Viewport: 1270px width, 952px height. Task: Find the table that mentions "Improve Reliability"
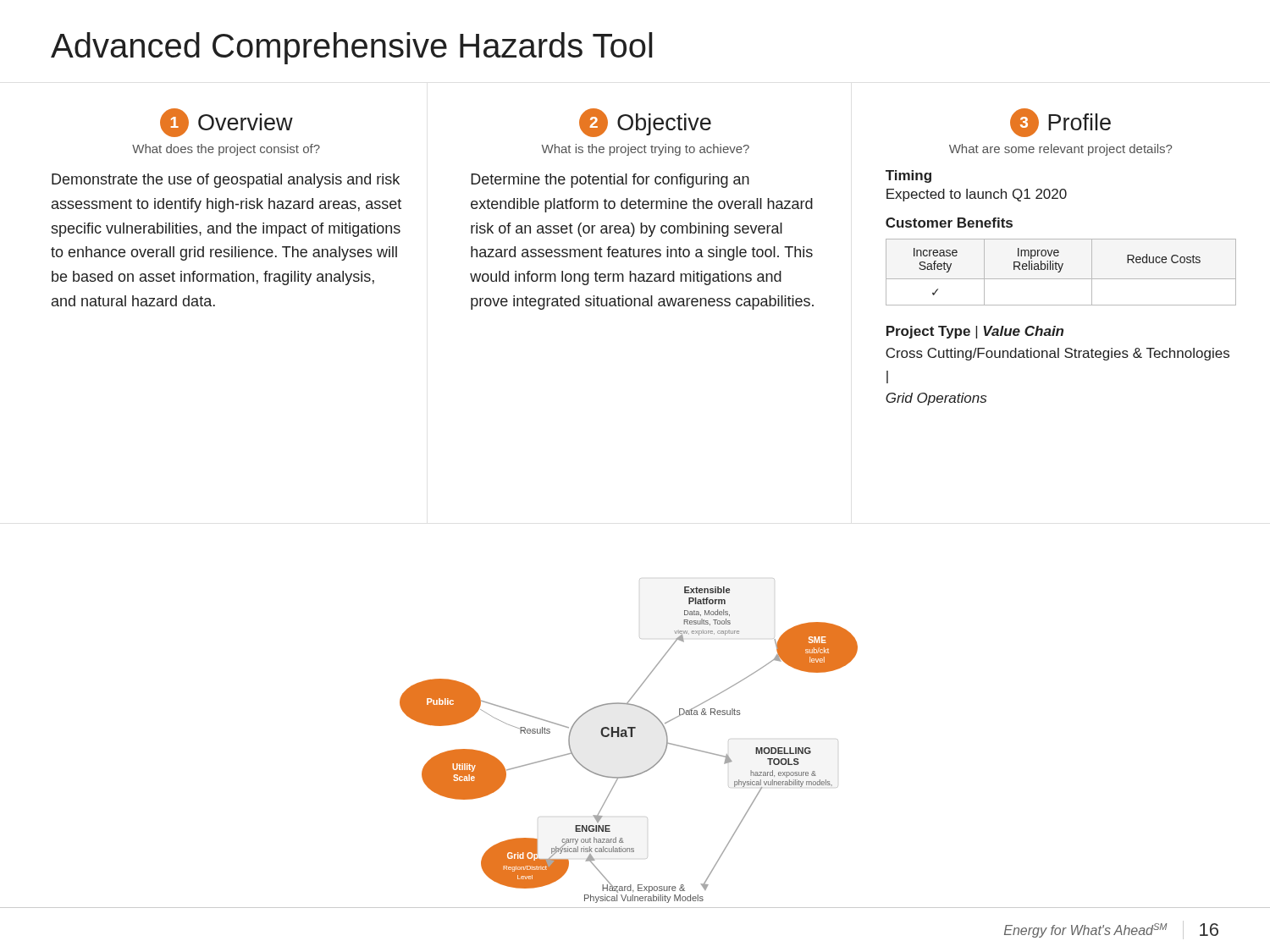(1061, 272)
